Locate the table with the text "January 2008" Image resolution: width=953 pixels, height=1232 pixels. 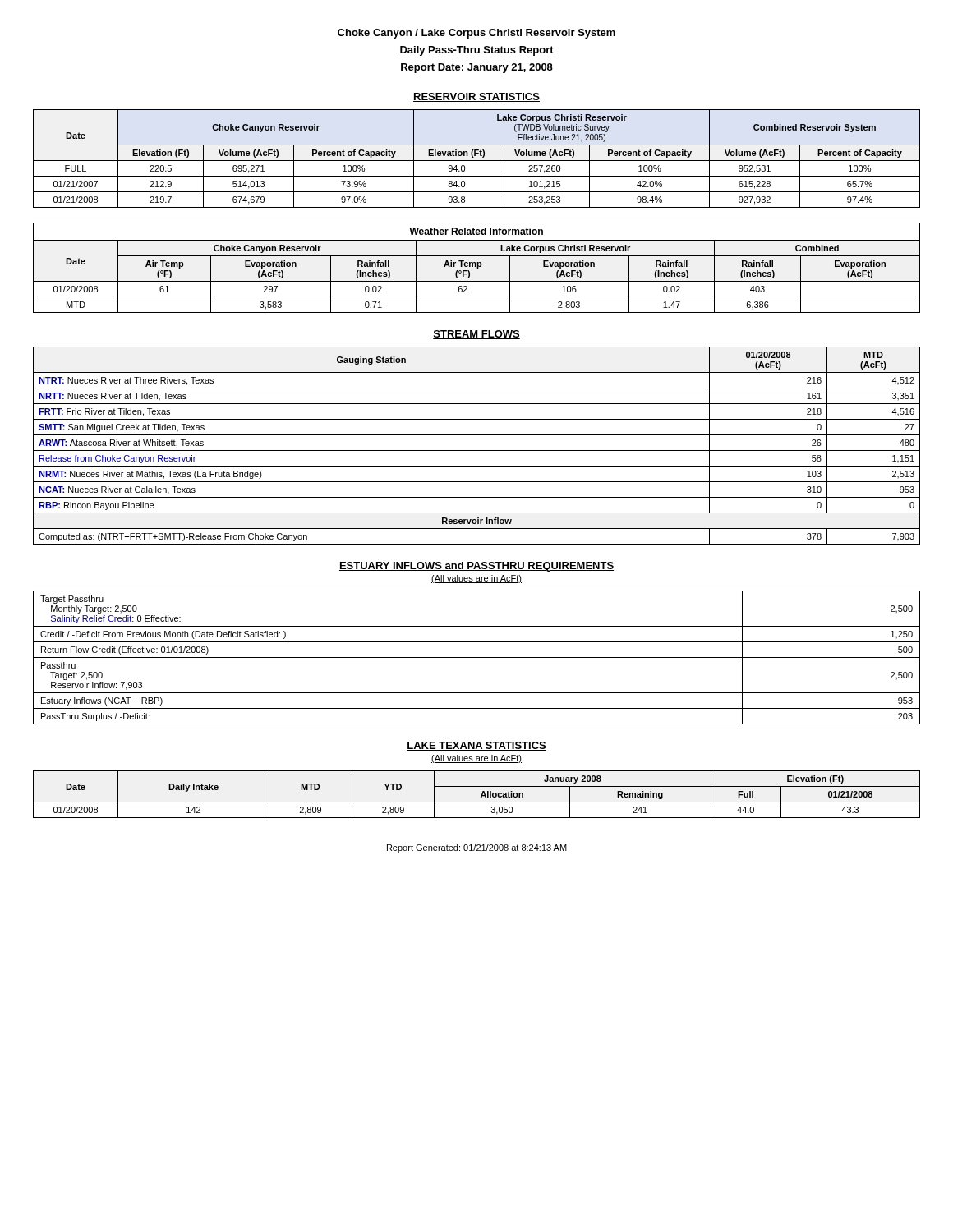click(x=476, y=795)
